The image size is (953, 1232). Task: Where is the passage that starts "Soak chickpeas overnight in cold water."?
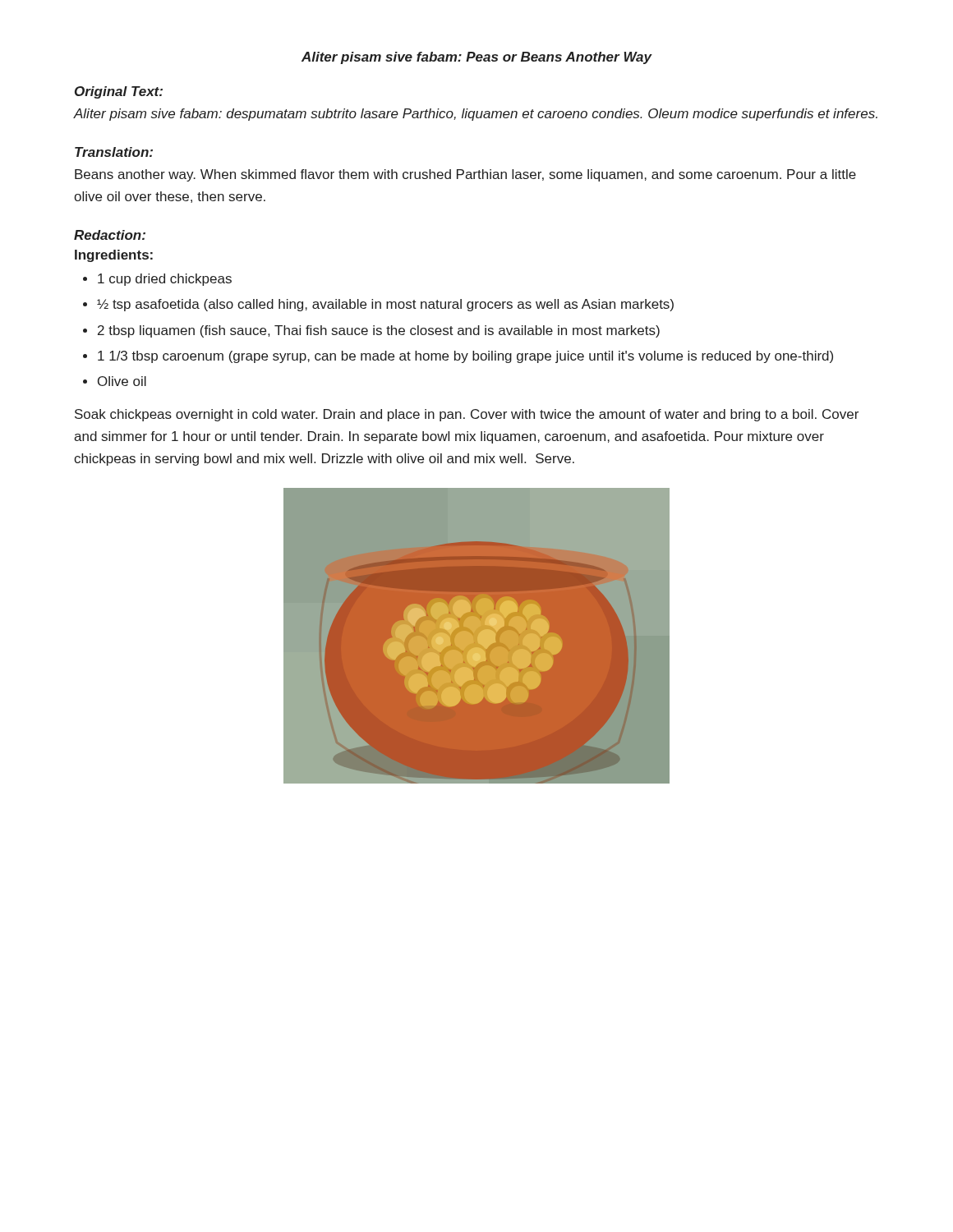[466, 436]
